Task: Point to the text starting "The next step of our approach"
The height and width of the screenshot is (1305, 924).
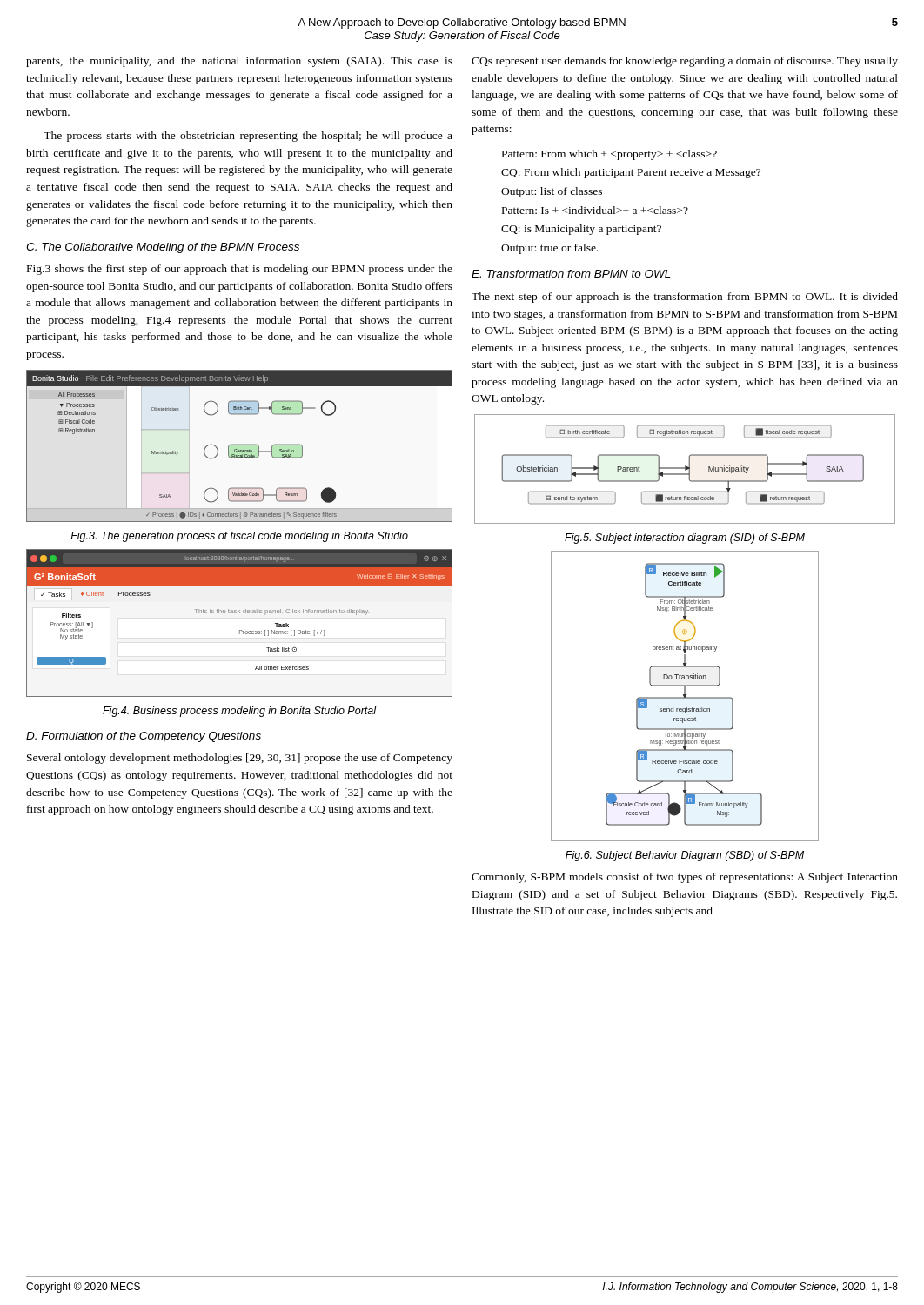Action: (x=685, y=347)
